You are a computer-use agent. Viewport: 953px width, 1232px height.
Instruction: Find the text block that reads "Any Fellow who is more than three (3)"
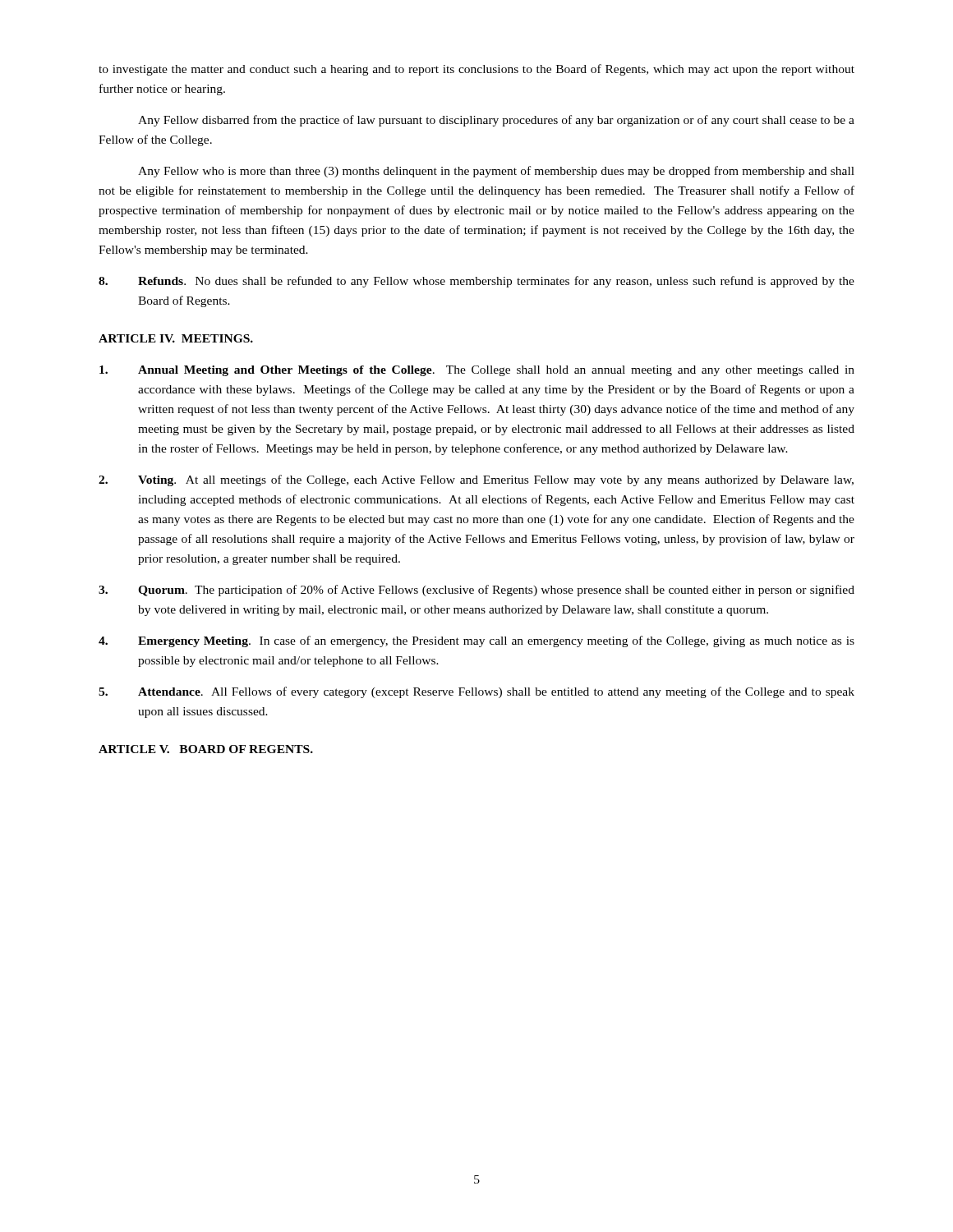pyautogui.click(x=476, y=210)
